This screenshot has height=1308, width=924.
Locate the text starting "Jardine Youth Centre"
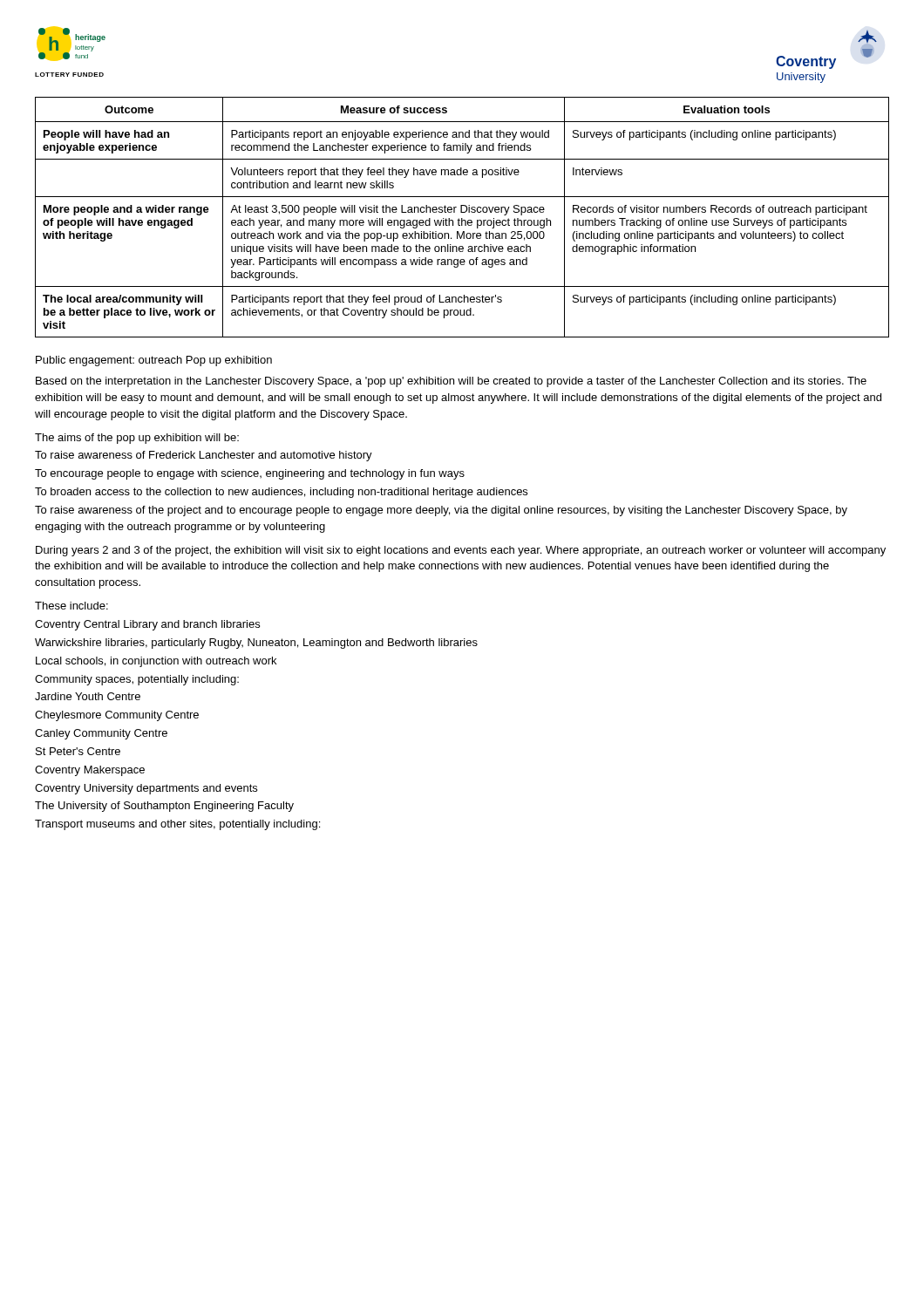click(x=88, y=697)
